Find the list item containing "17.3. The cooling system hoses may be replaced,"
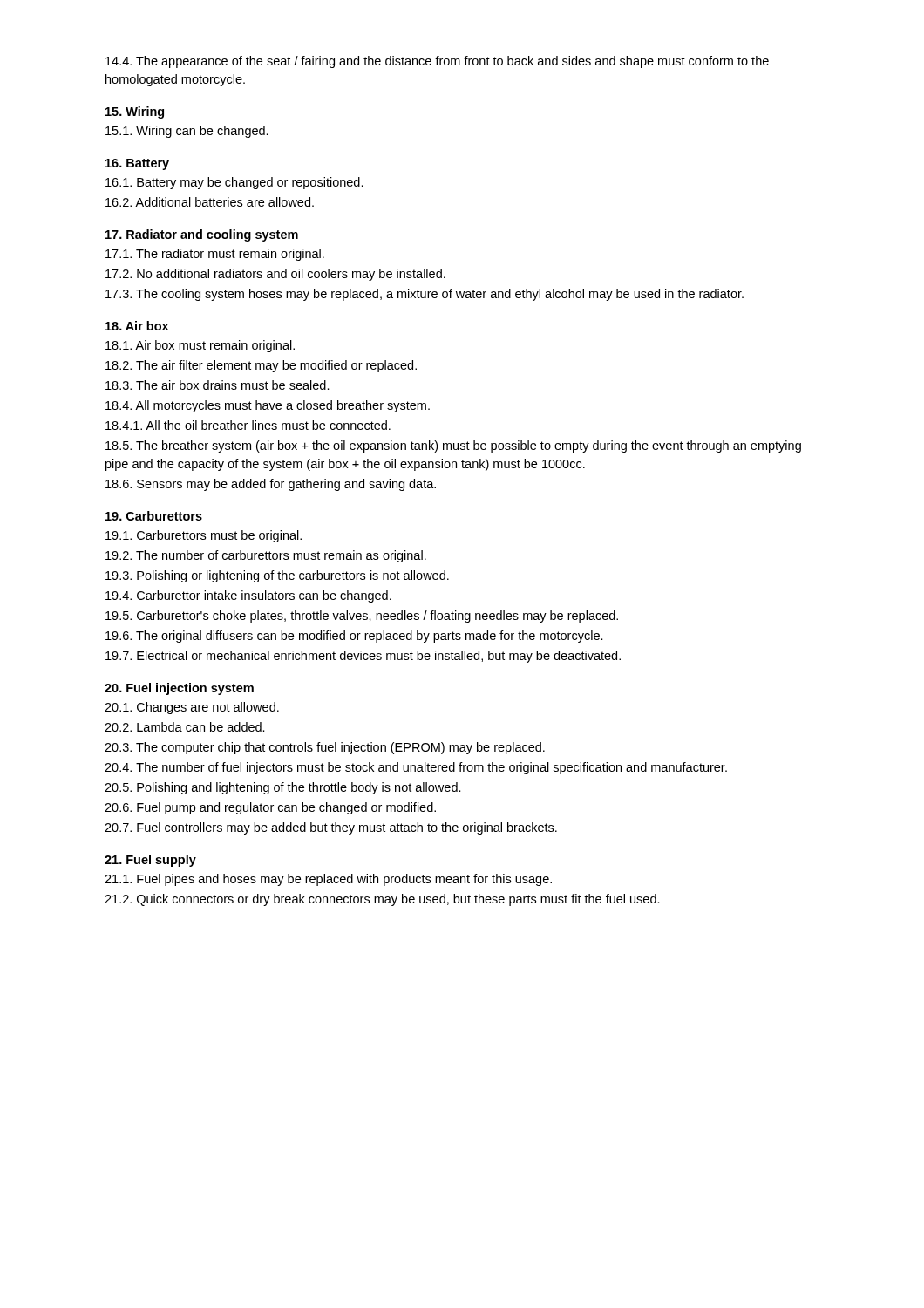924x1308 pixels. (x=425, y=294)
